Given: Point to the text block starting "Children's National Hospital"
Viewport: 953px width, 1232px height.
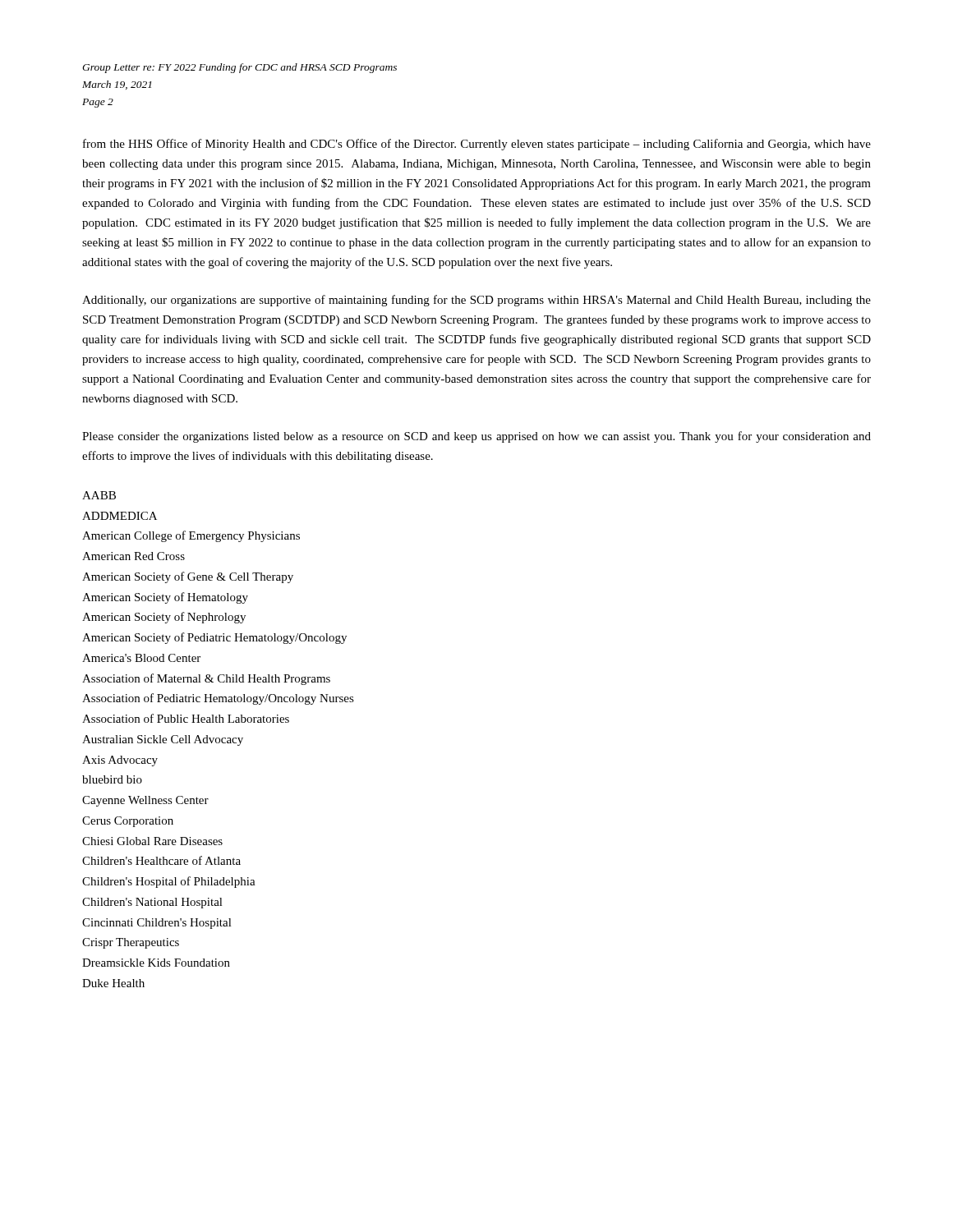Looking at the screenshot, I should tap(152, 902).
